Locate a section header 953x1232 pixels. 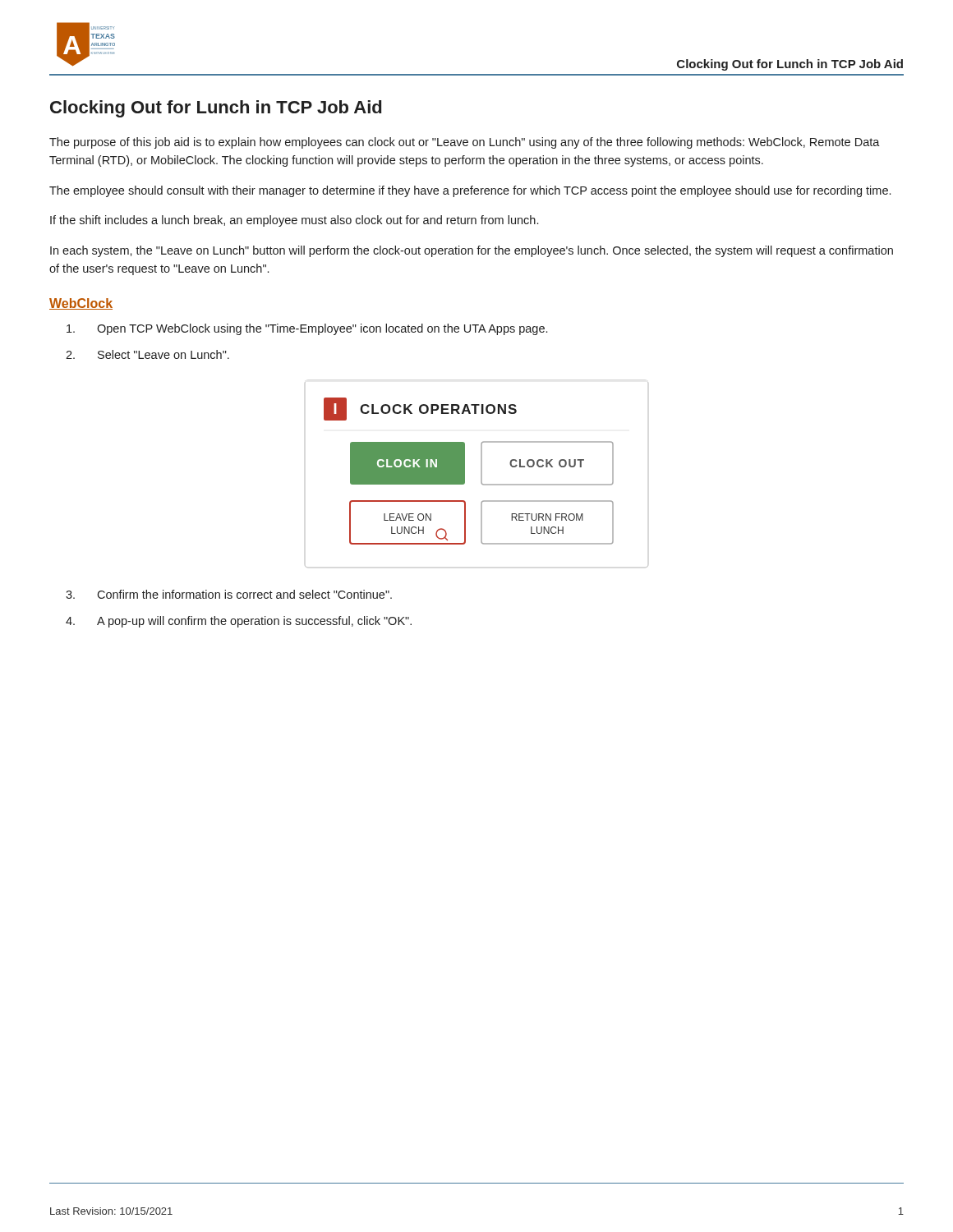[x=81, y=303]
